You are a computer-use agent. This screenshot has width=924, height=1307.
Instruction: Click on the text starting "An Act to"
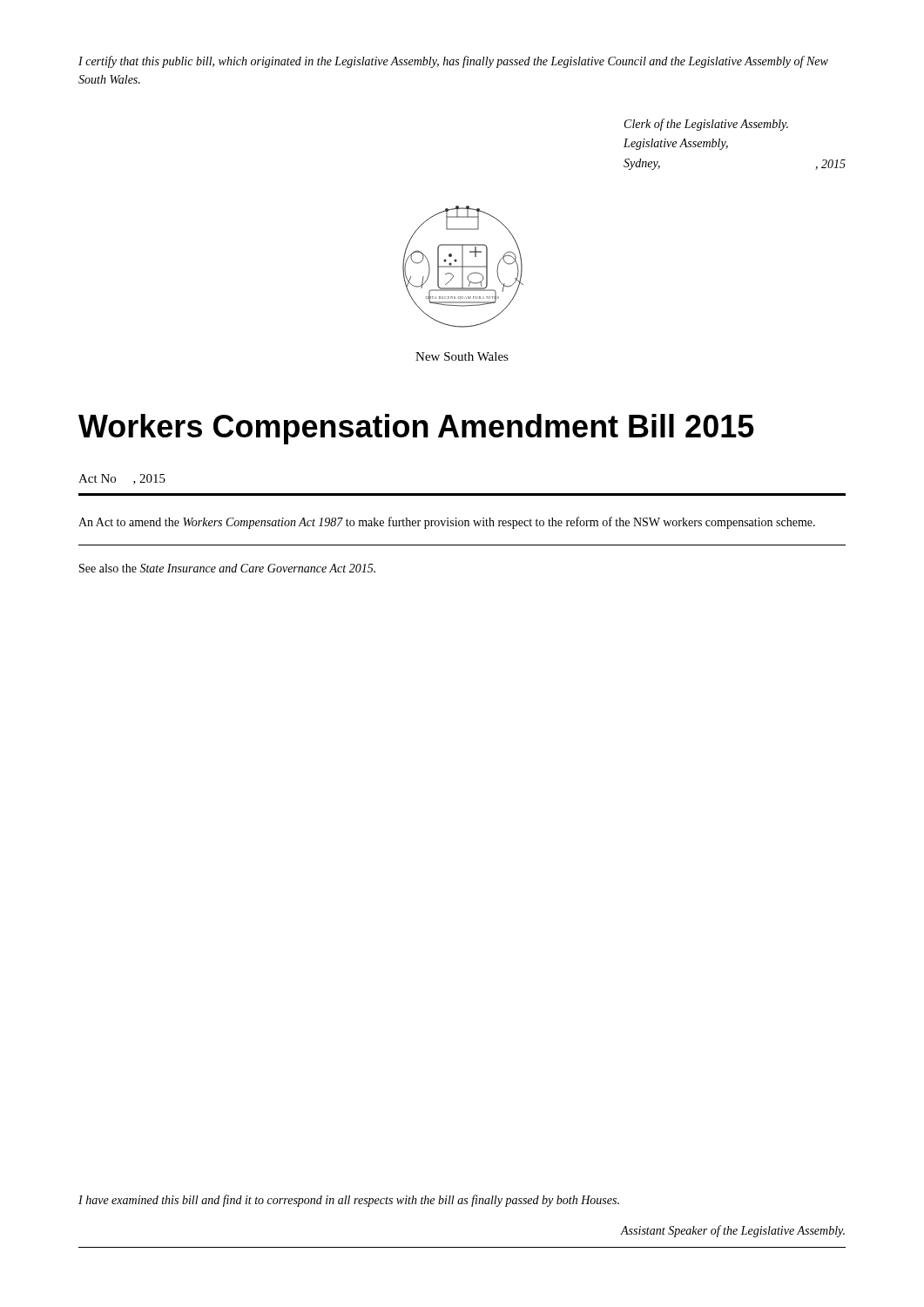(447, 523)
